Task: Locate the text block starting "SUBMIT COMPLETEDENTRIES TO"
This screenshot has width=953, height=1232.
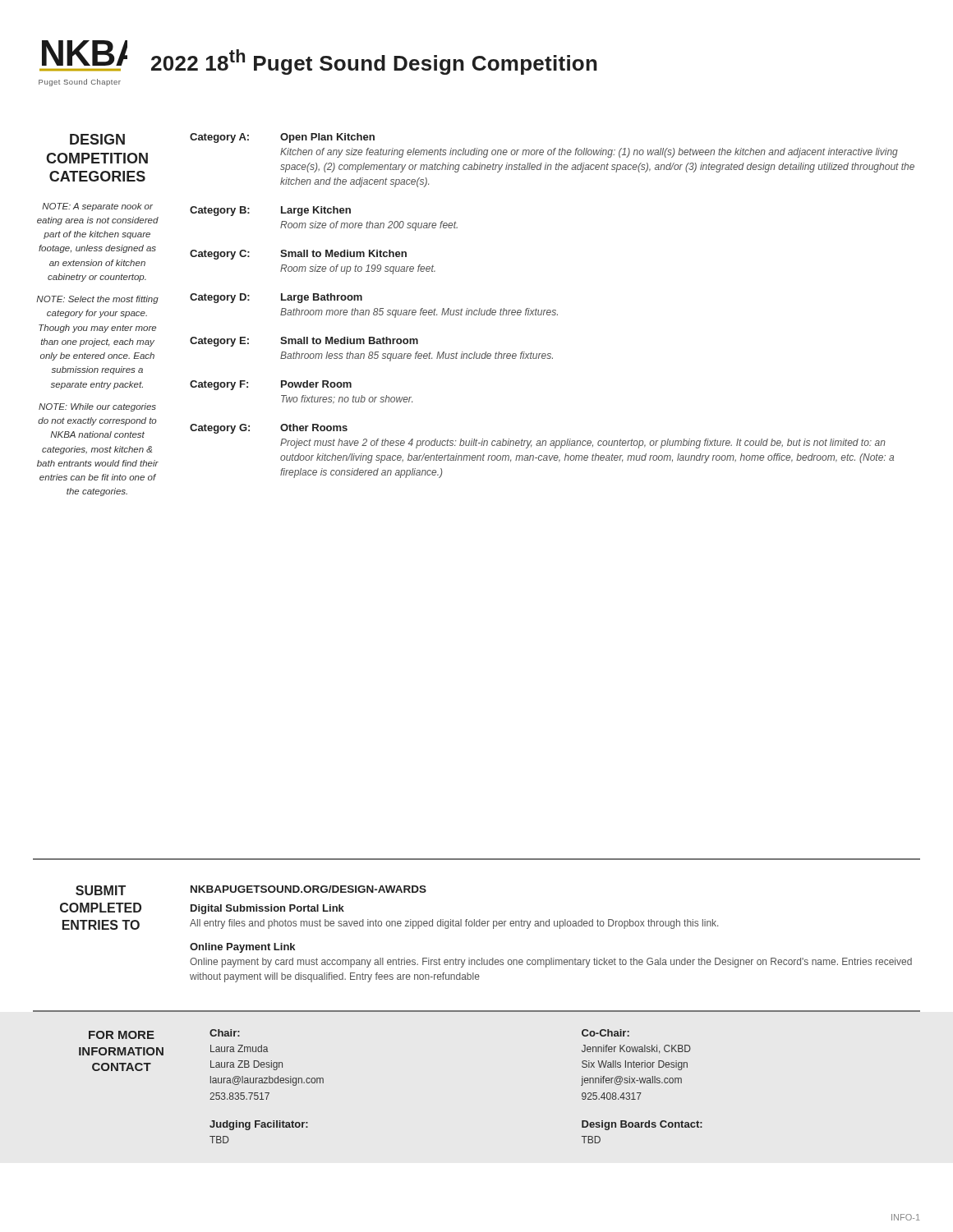Action: pyautogui.click(x=101, y=908)
